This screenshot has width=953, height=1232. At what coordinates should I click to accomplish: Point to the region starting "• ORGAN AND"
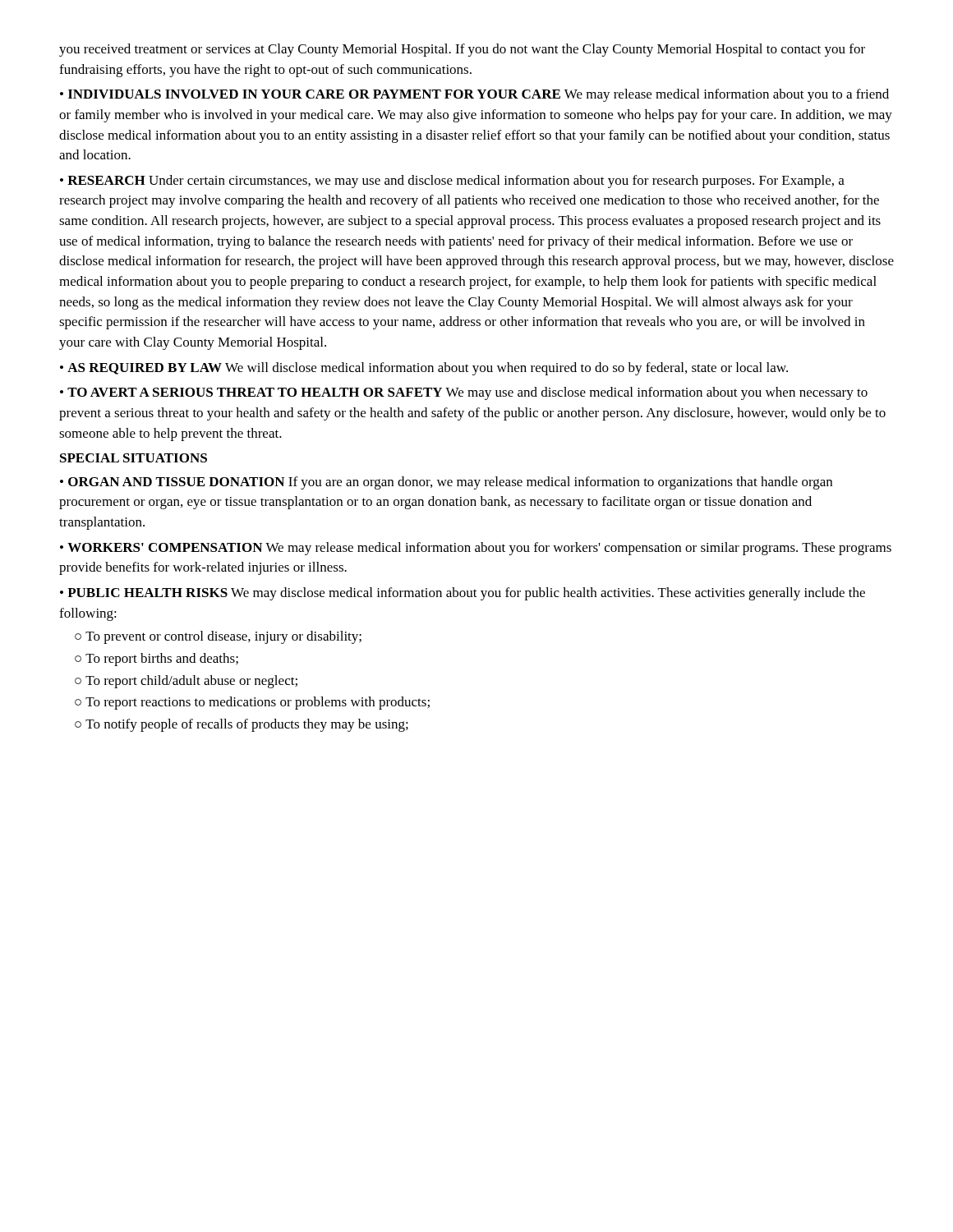[x=446, y=502]
